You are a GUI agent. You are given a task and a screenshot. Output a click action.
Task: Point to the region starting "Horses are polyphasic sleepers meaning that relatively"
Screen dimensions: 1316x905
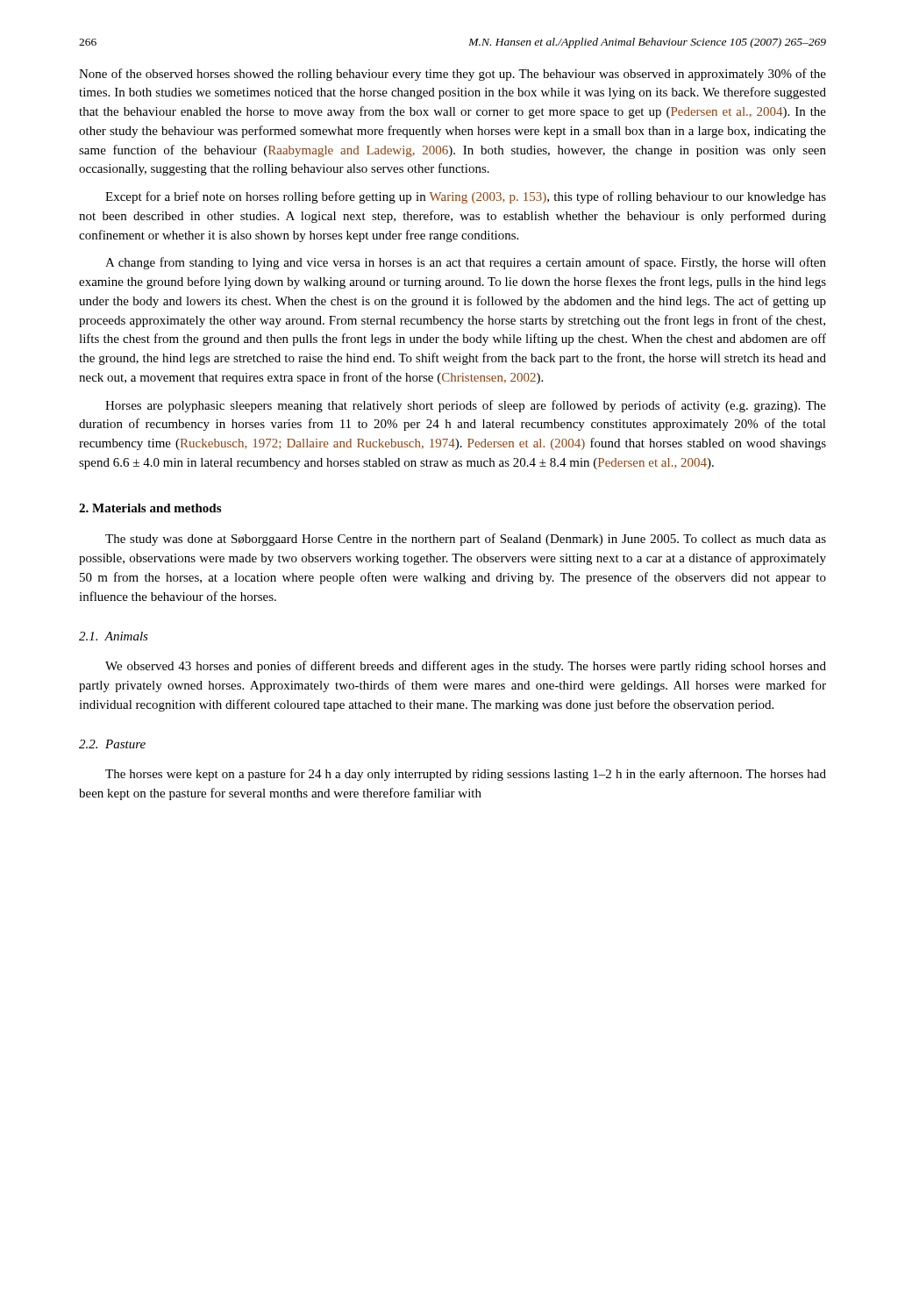click(x=452, y=434)
